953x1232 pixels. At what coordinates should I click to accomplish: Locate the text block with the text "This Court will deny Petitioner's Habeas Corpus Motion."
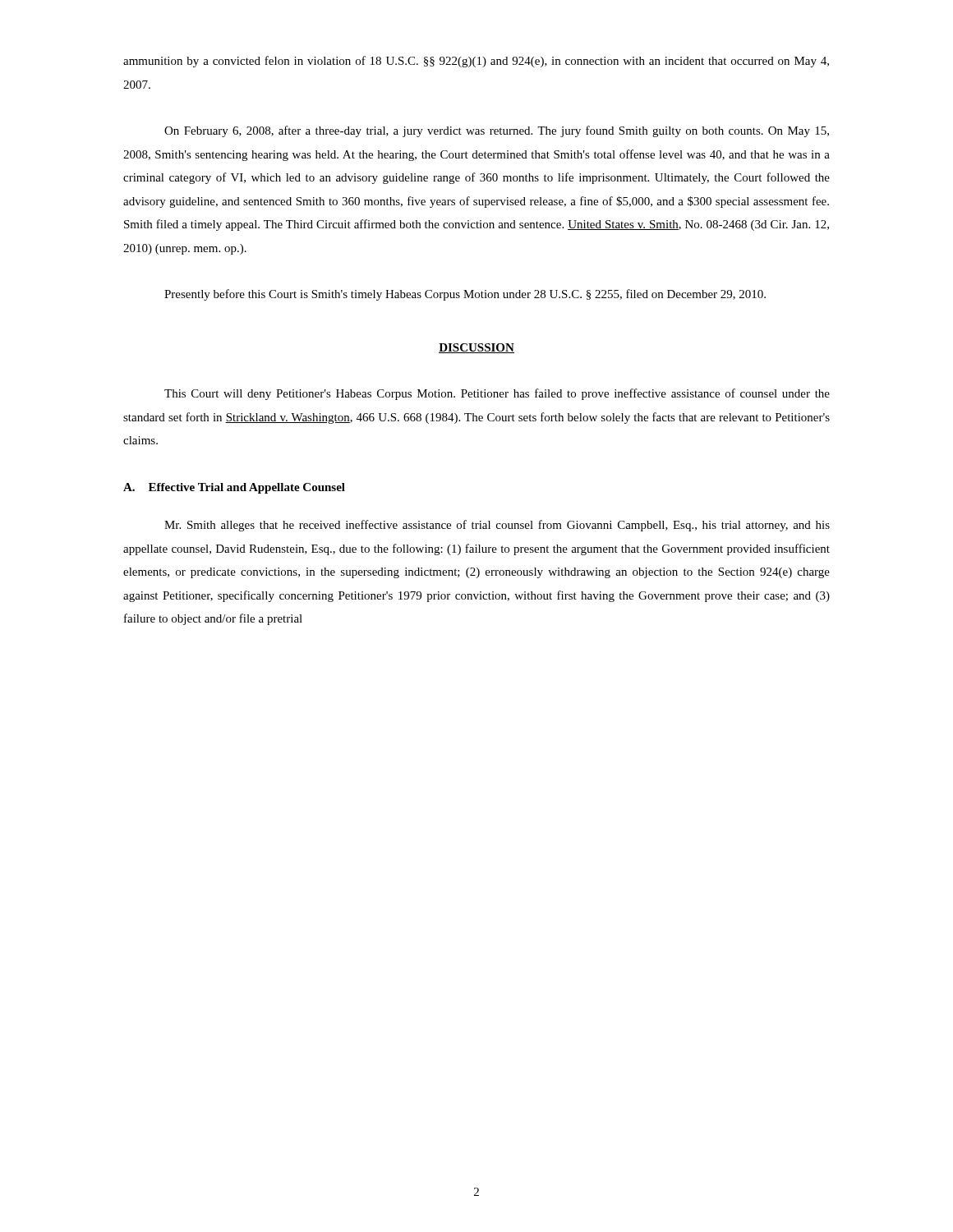[476, 417]
